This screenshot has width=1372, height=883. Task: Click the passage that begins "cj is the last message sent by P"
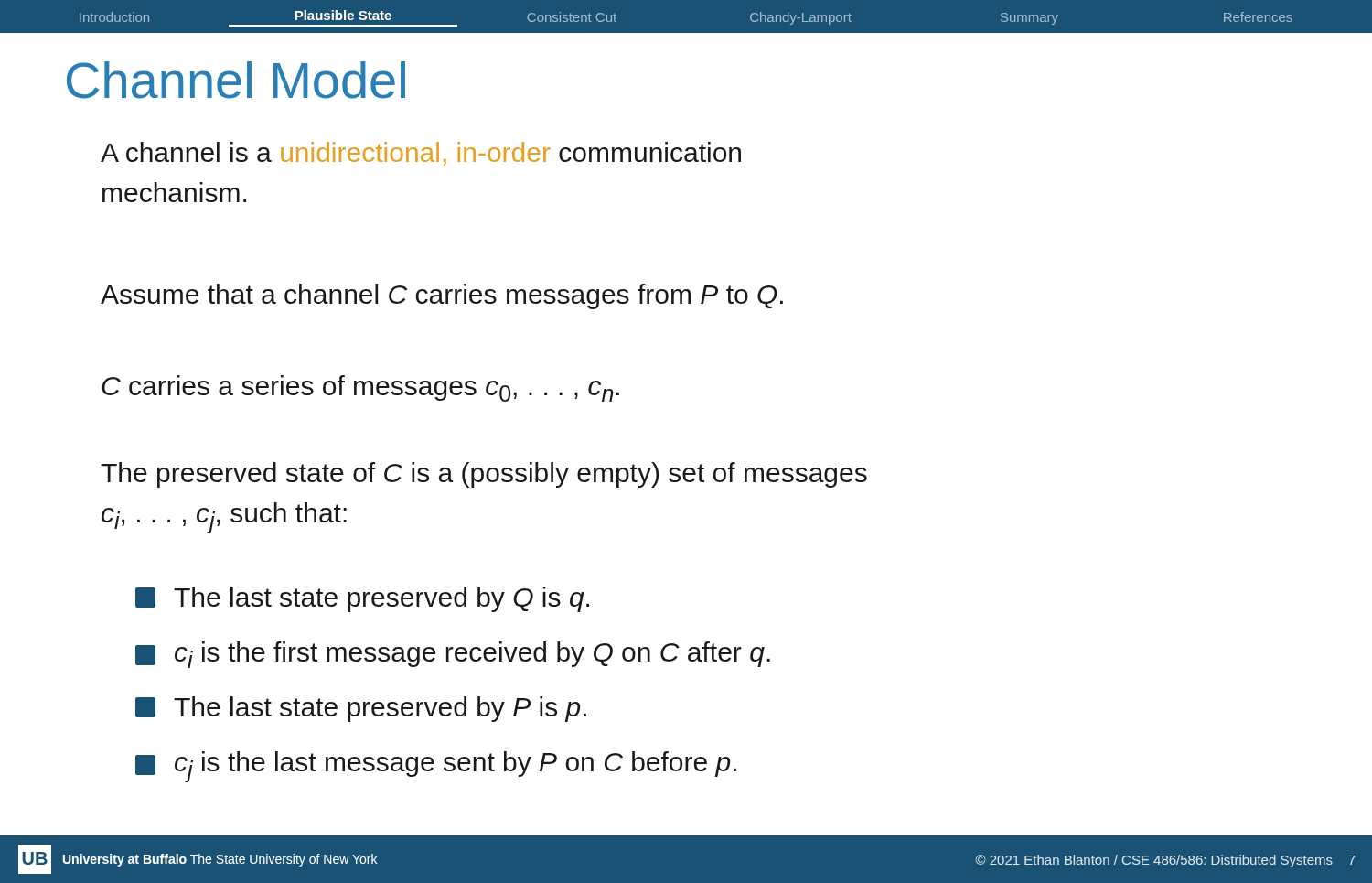point(437,765)
